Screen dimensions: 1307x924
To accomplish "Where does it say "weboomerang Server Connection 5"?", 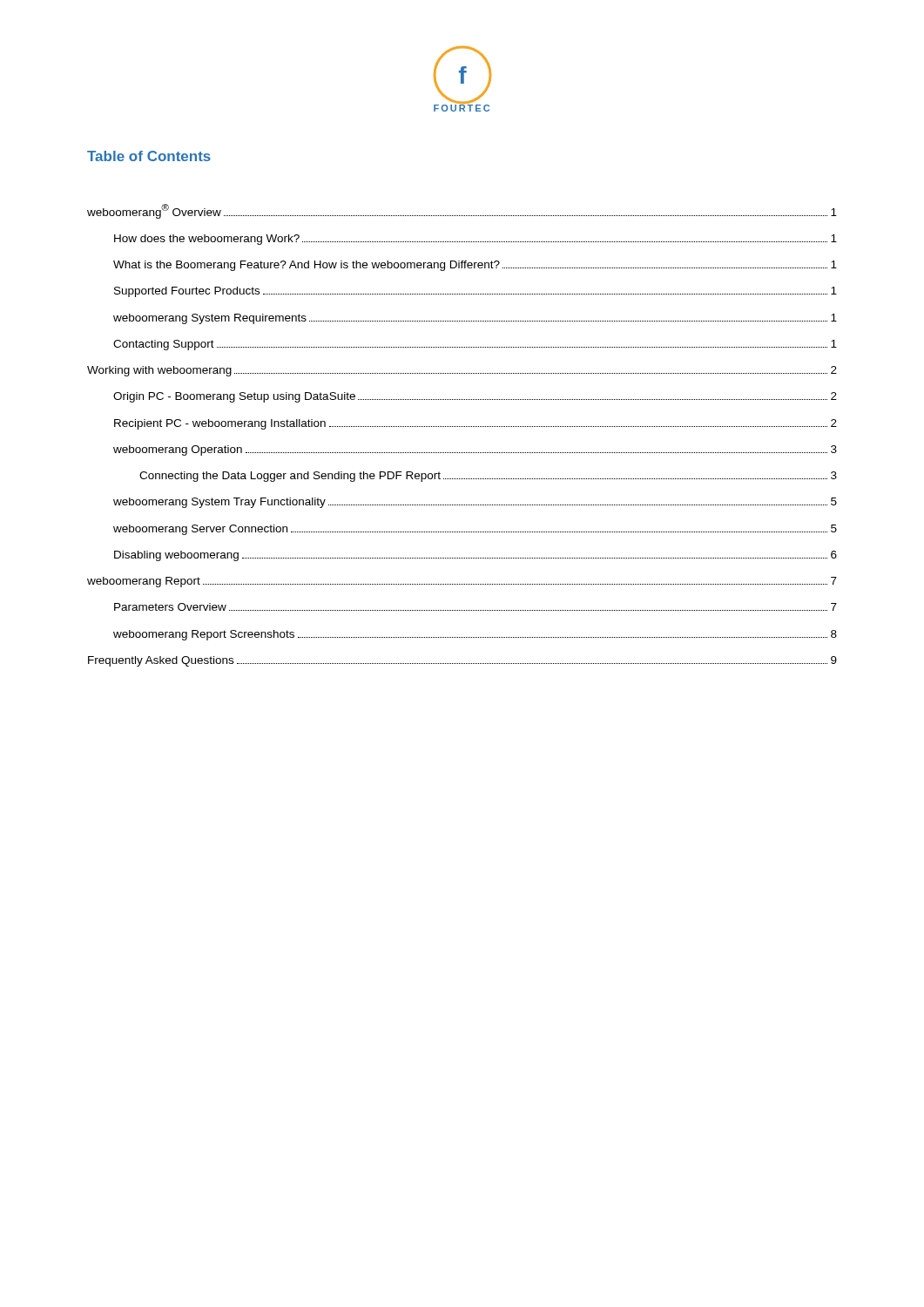I will pyautogui.click(x=475, y=529).
